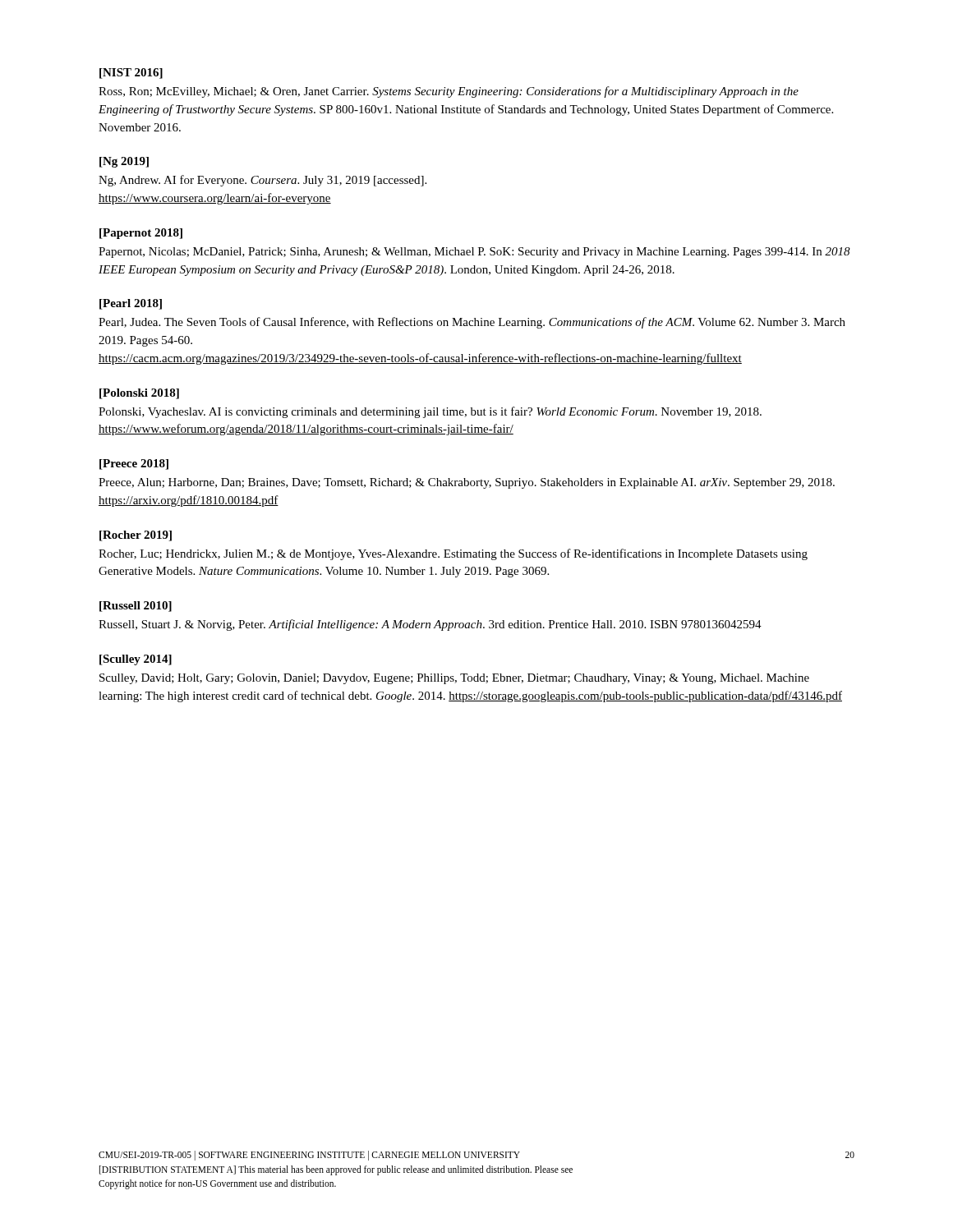
Task: Select the block starting "[Sculley 2014] Sculley, David; Holt, Gary; Golovin, Daniel;"
Action: coord(476,678)
